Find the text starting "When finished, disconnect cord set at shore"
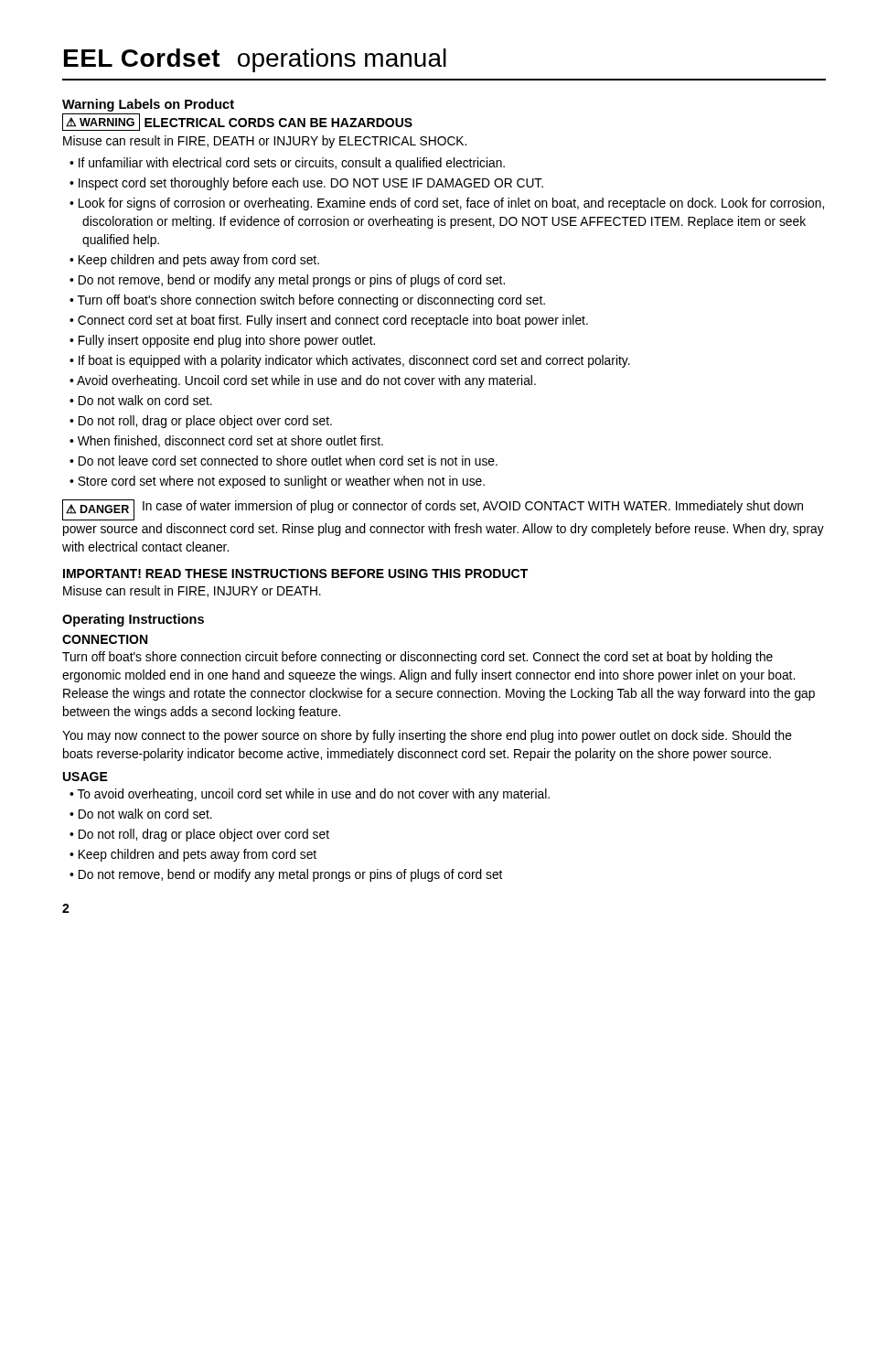888x1372 pixels. [x=231, y=441]
